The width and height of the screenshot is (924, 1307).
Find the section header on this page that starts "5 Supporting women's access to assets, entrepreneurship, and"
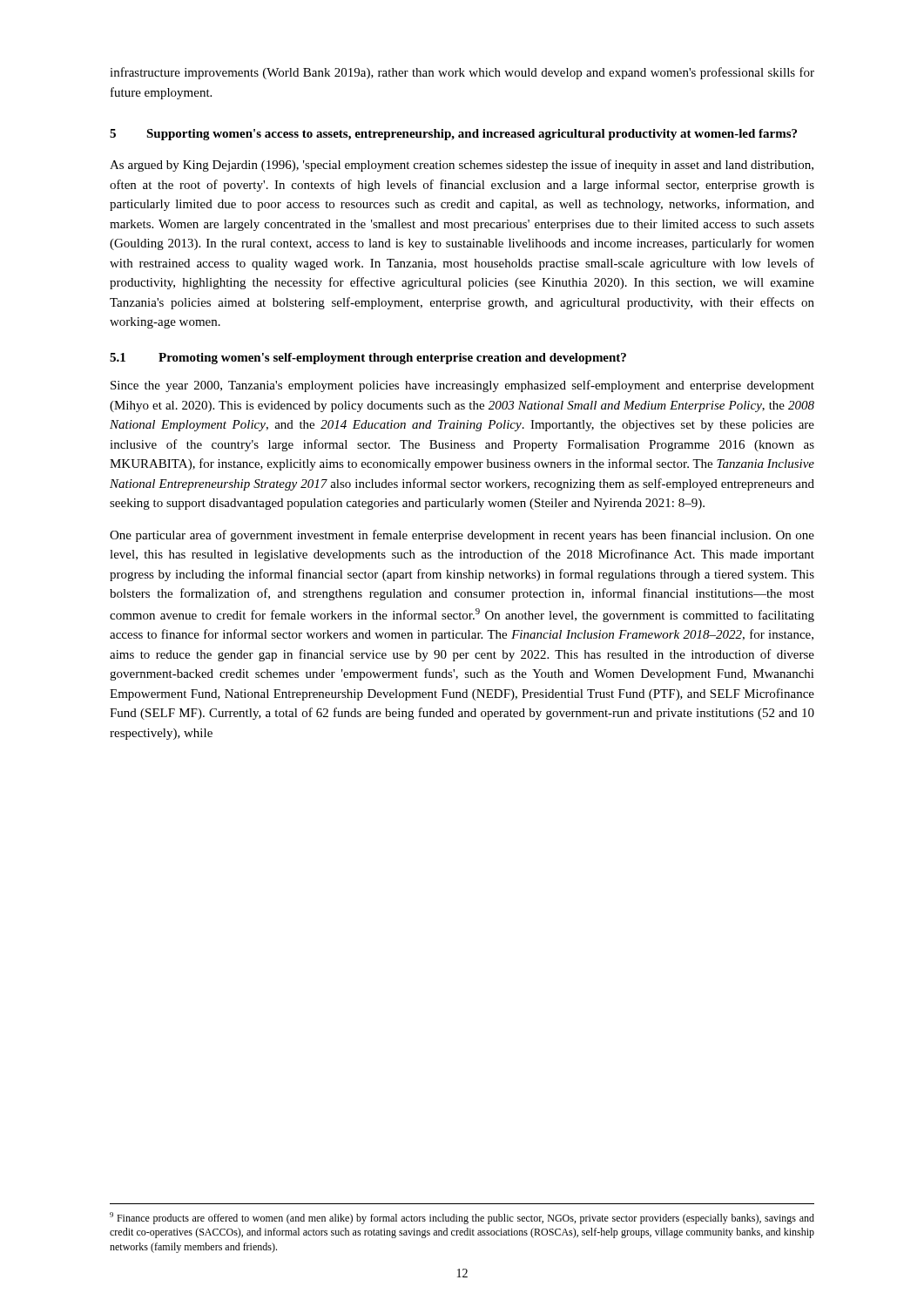[x=454, y=134]
